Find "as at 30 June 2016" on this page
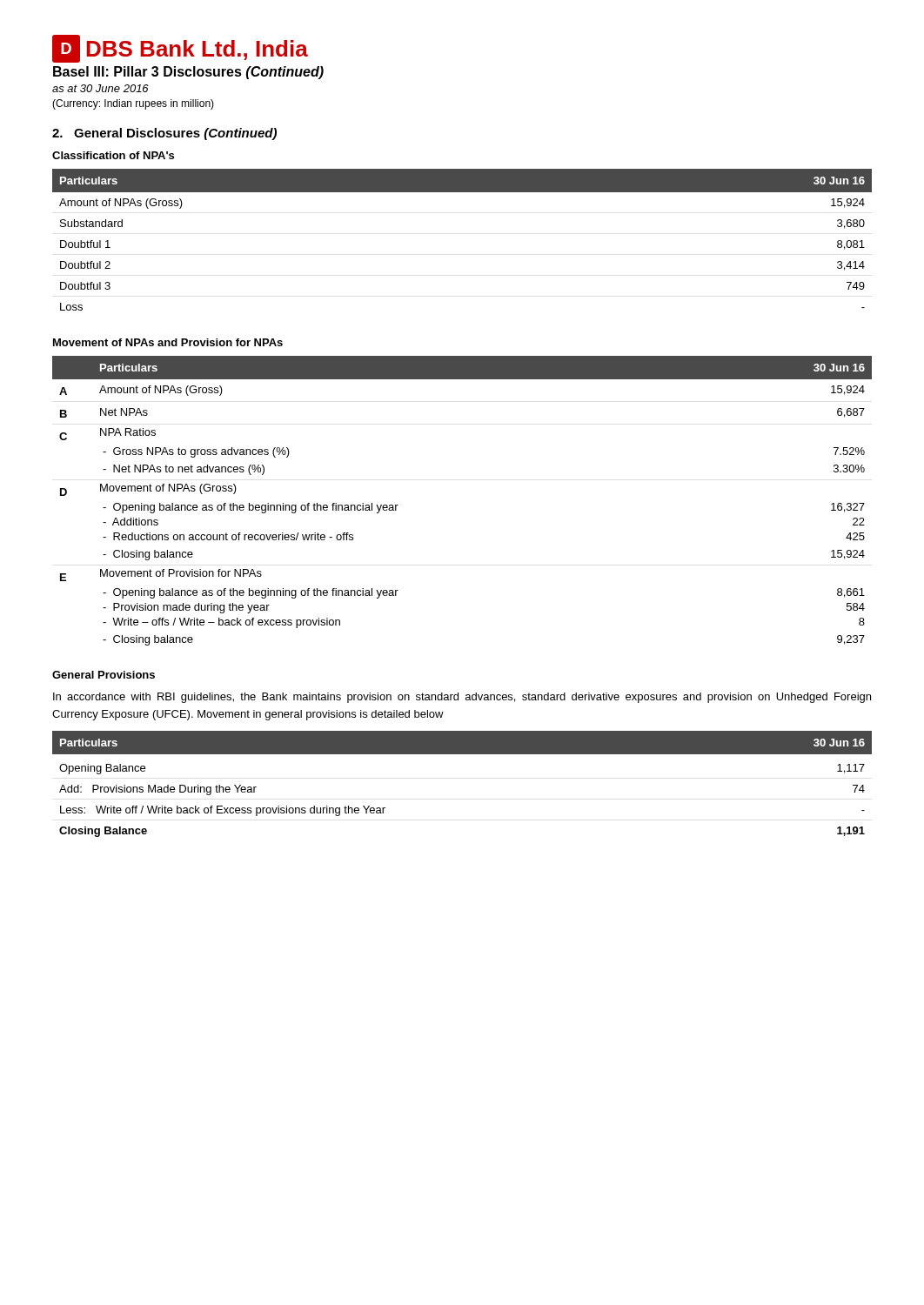Screen dimensions: 1305x924 click(100, 88)
